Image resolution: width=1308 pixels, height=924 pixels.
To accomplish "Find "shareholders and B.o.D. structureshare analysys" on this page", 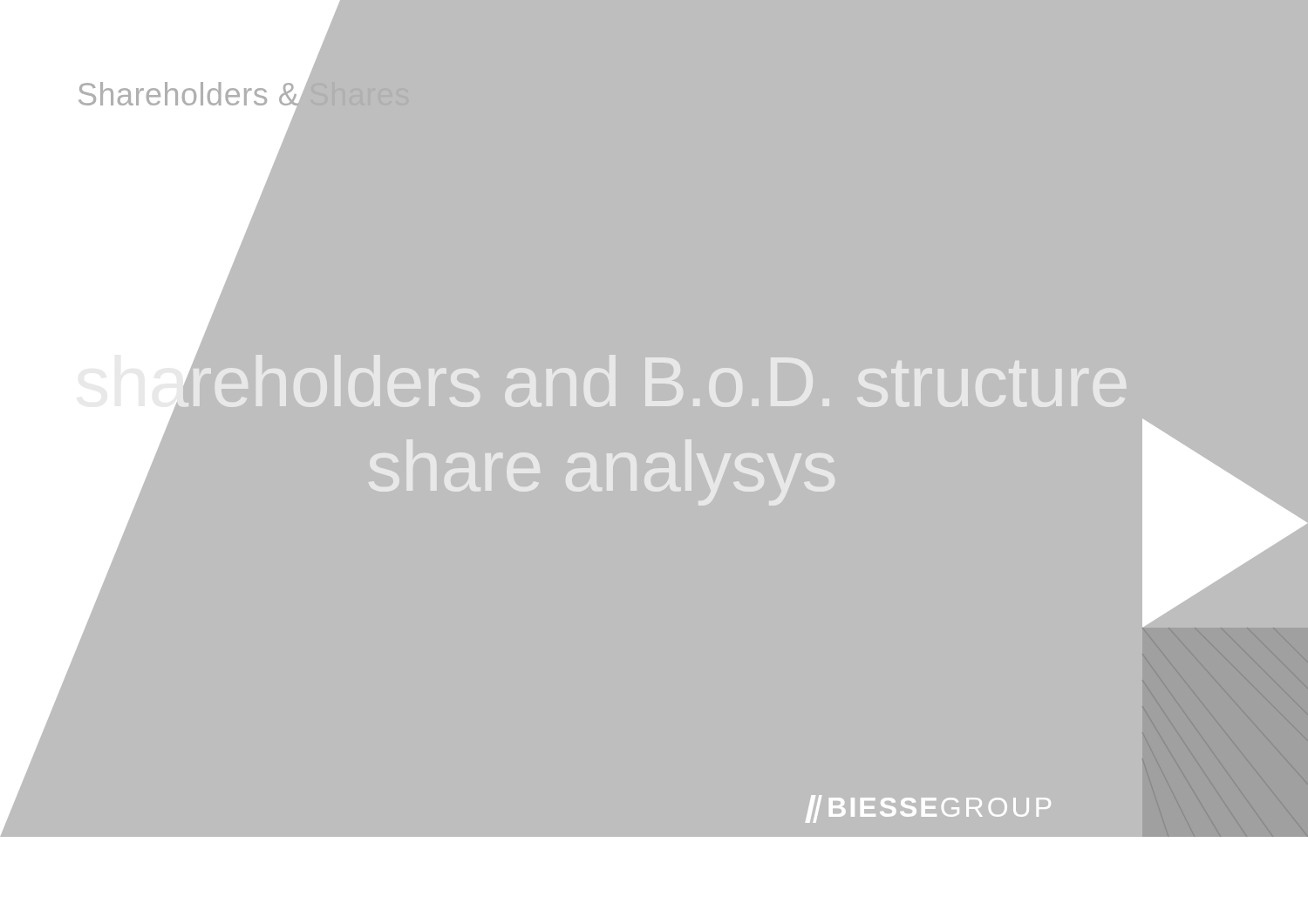I will pos(138,423).
